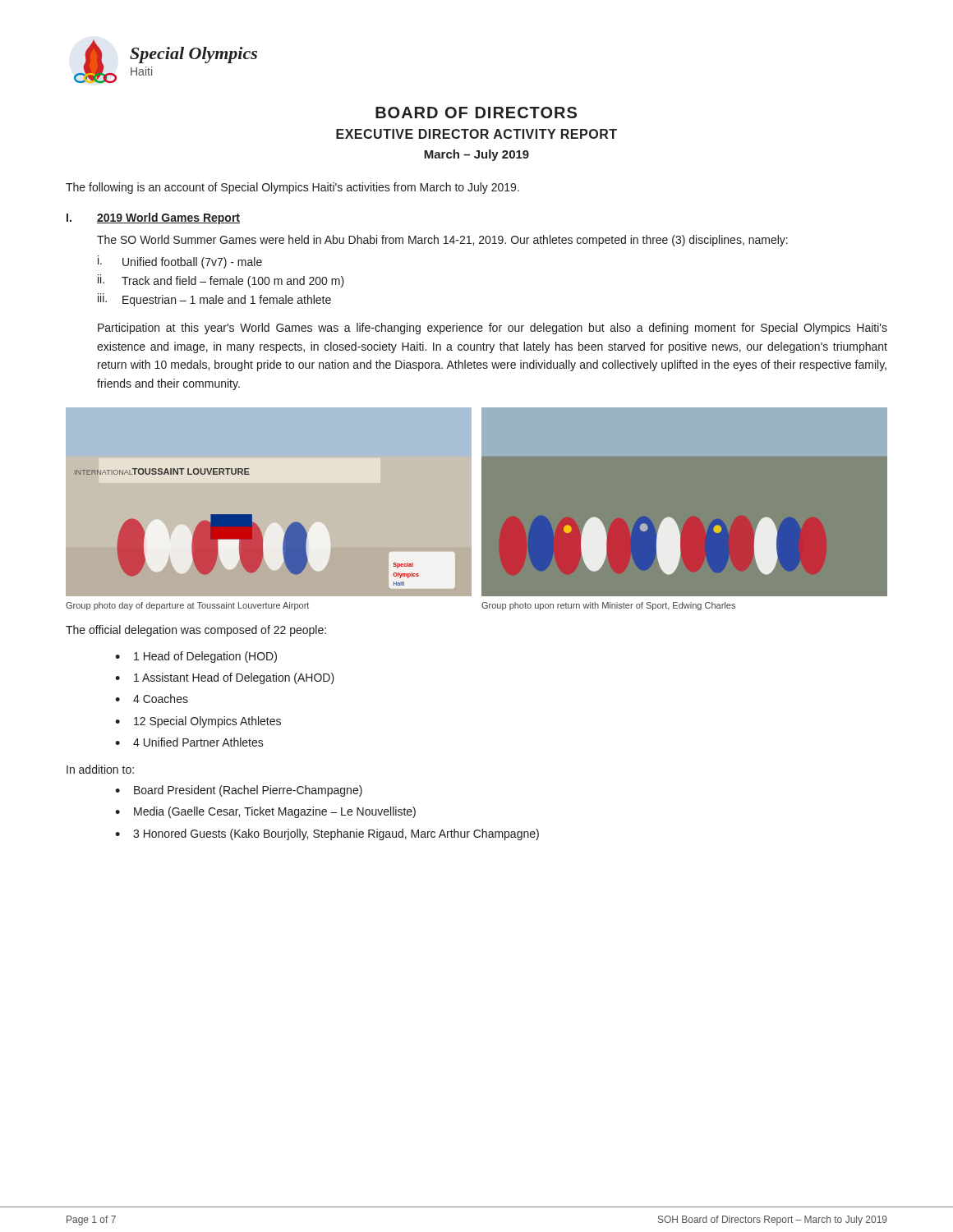
Task: Locate the text "• Board President (Rachel Pierre-Champagne)"
Action: pyautogui.click(x=239, y=791)
